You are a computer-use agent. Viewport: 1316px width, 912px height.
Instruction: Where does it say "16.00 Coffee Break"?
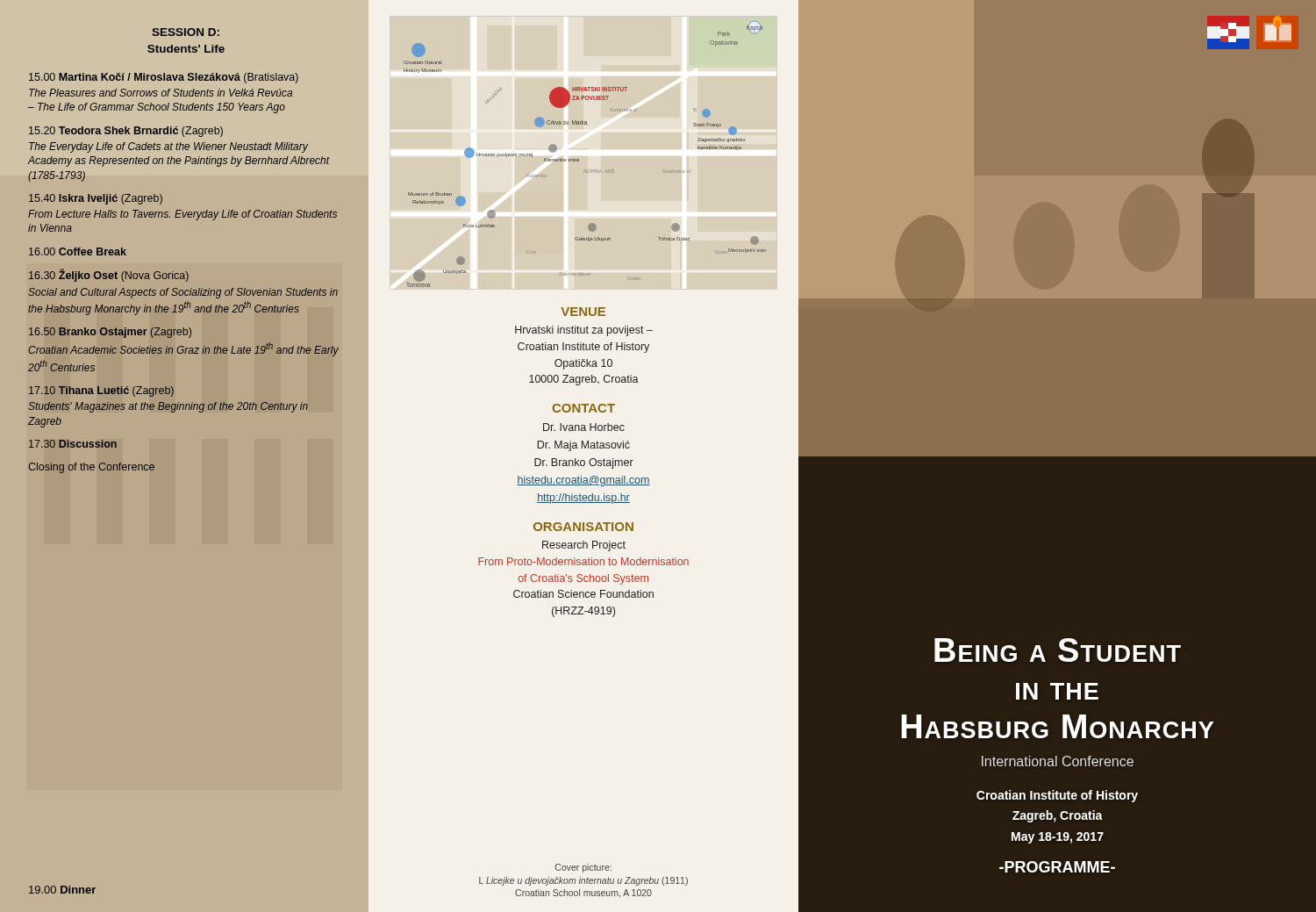coord(78,251)
